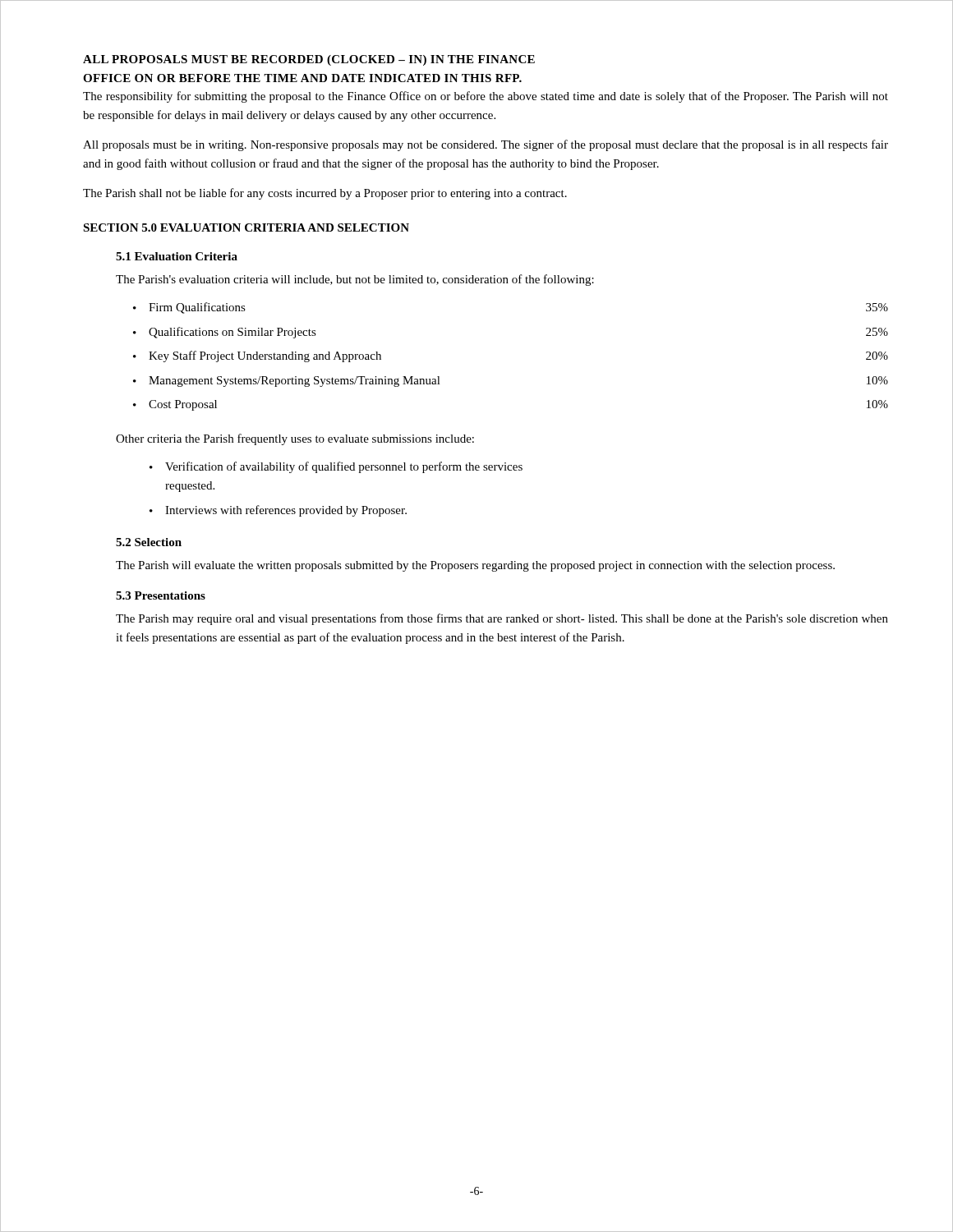Locate the block starting "• Qualifications on"
Viewport: 953px width, 1232px height.
click(x=227, y=332)
